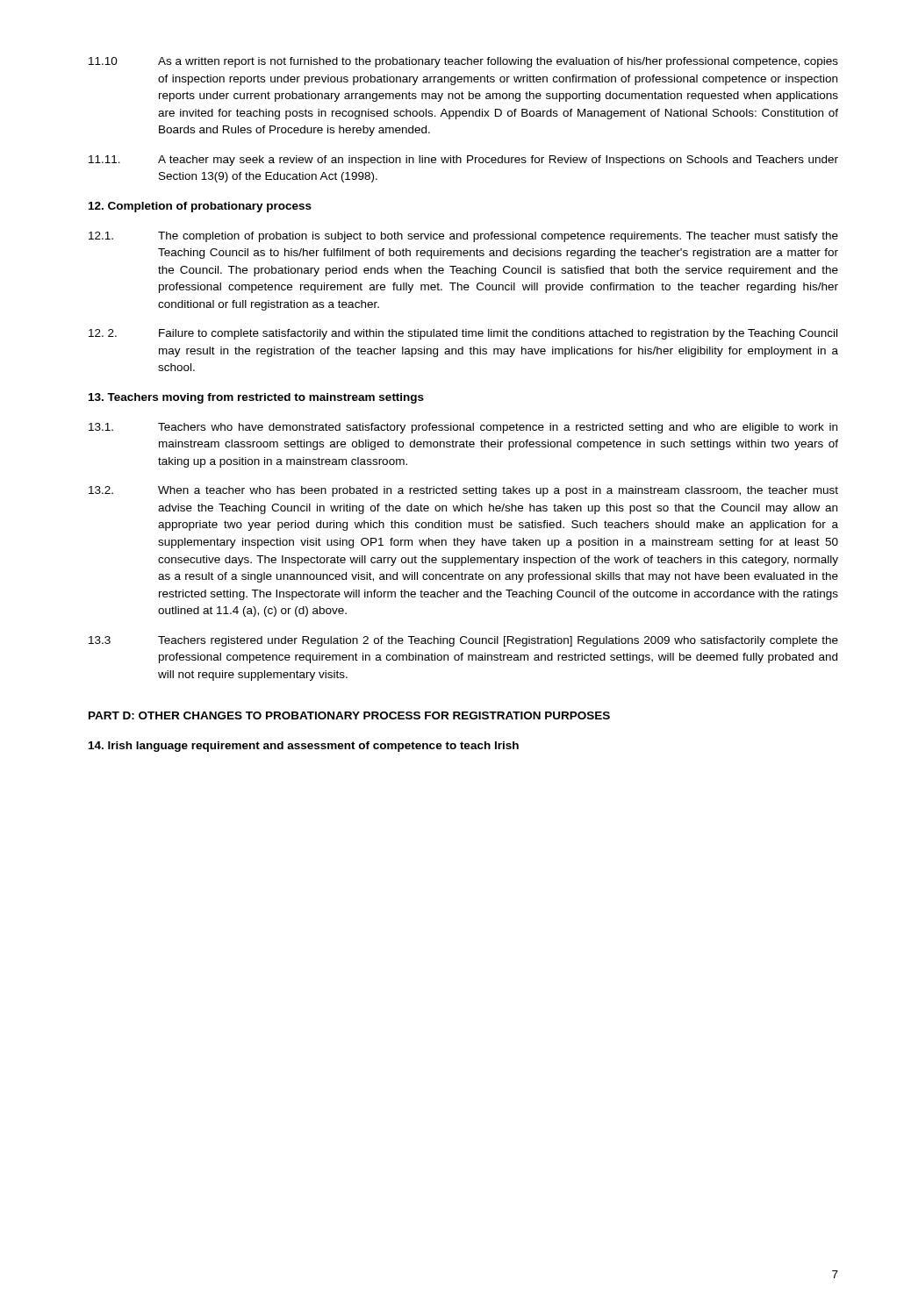Find the list item that reads "12. 2. Failure"
The width and height of the screenshot is (904, 1316).
point(463,351)
